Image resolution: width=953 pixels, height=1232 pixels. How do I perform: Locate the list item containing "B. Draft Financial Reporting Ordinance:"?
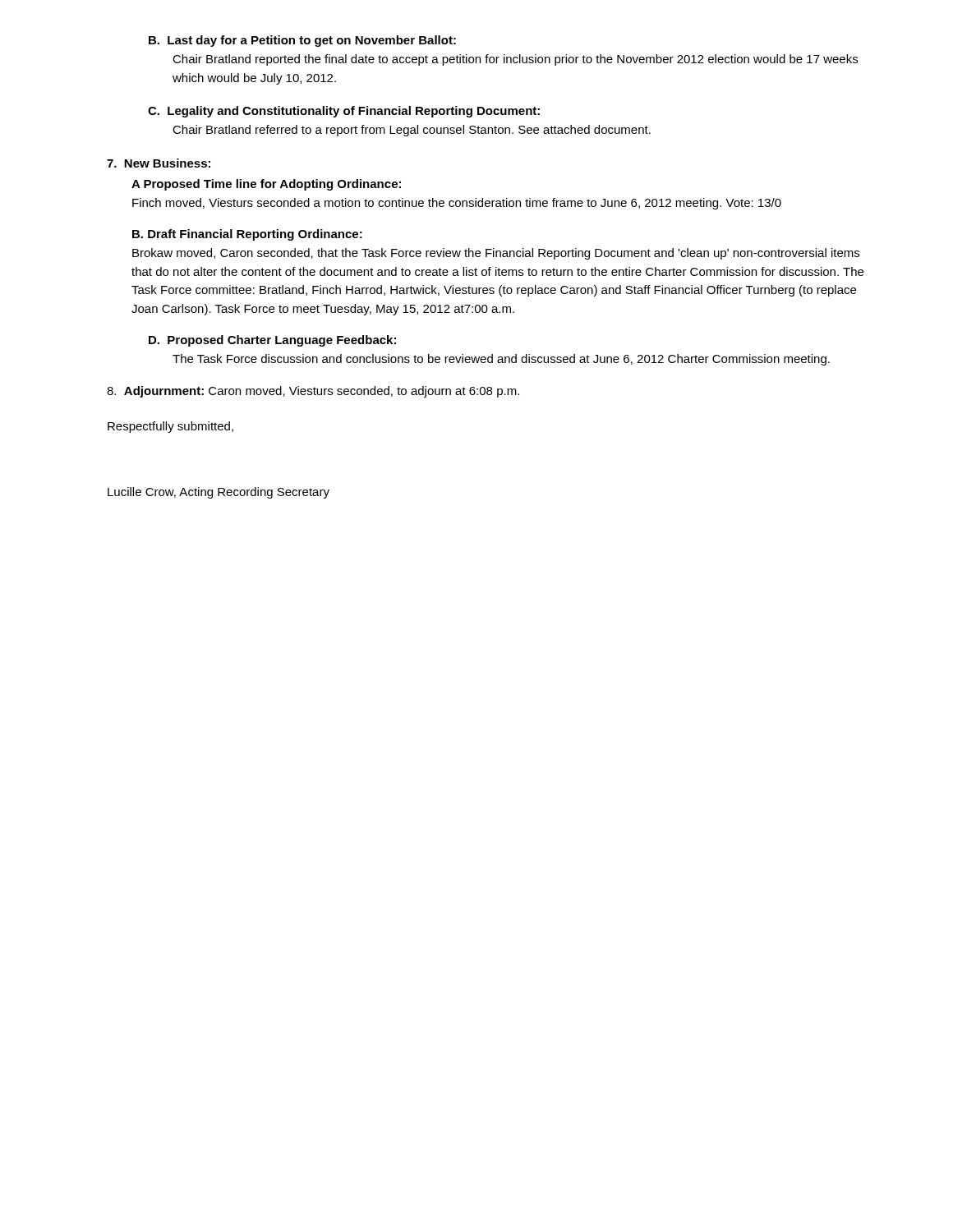(501, 272)
